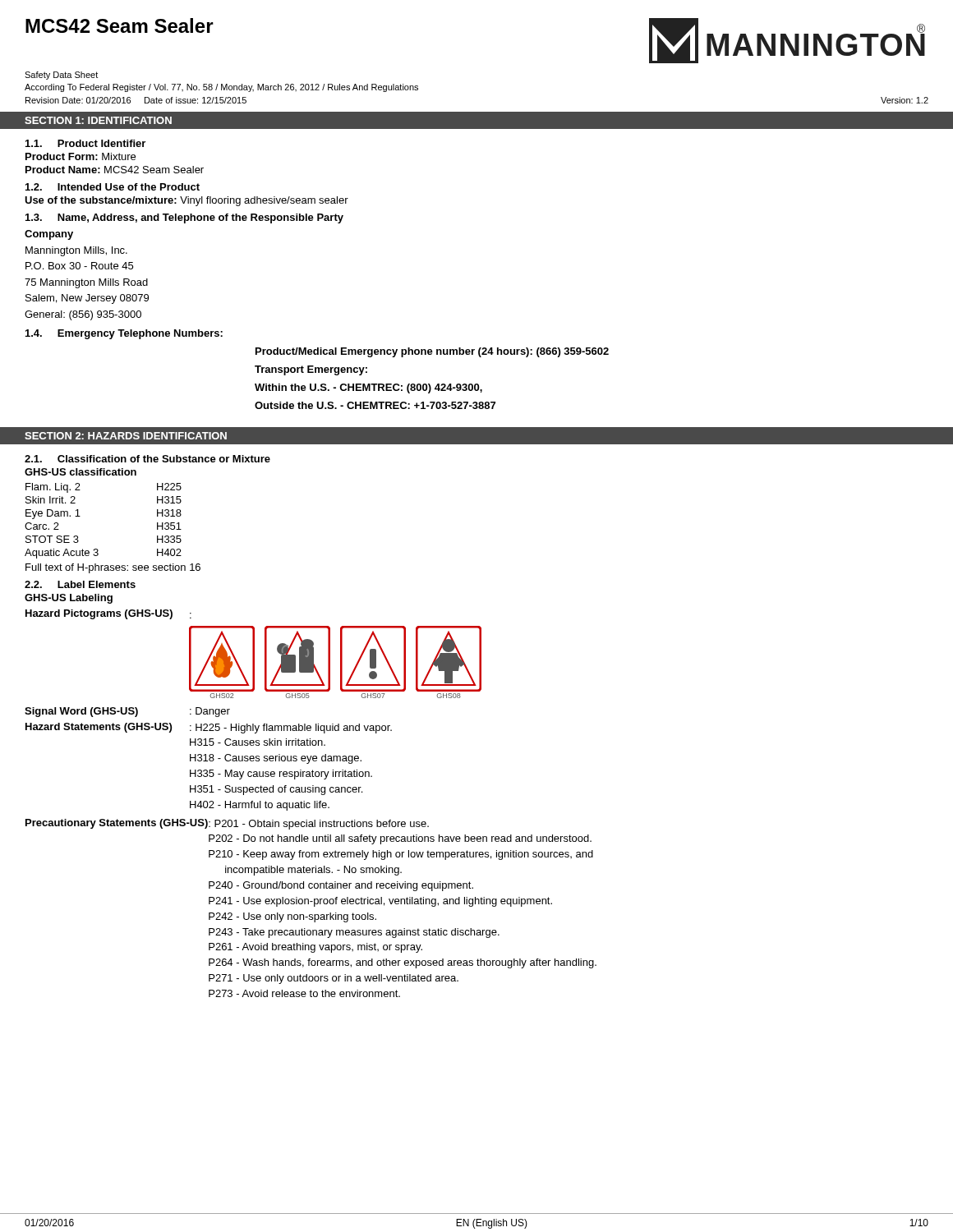
Task: Locate the block of text that opens with "Safety Data Sheet According To Federal Register /"
Action: click(x=61, y=76)
